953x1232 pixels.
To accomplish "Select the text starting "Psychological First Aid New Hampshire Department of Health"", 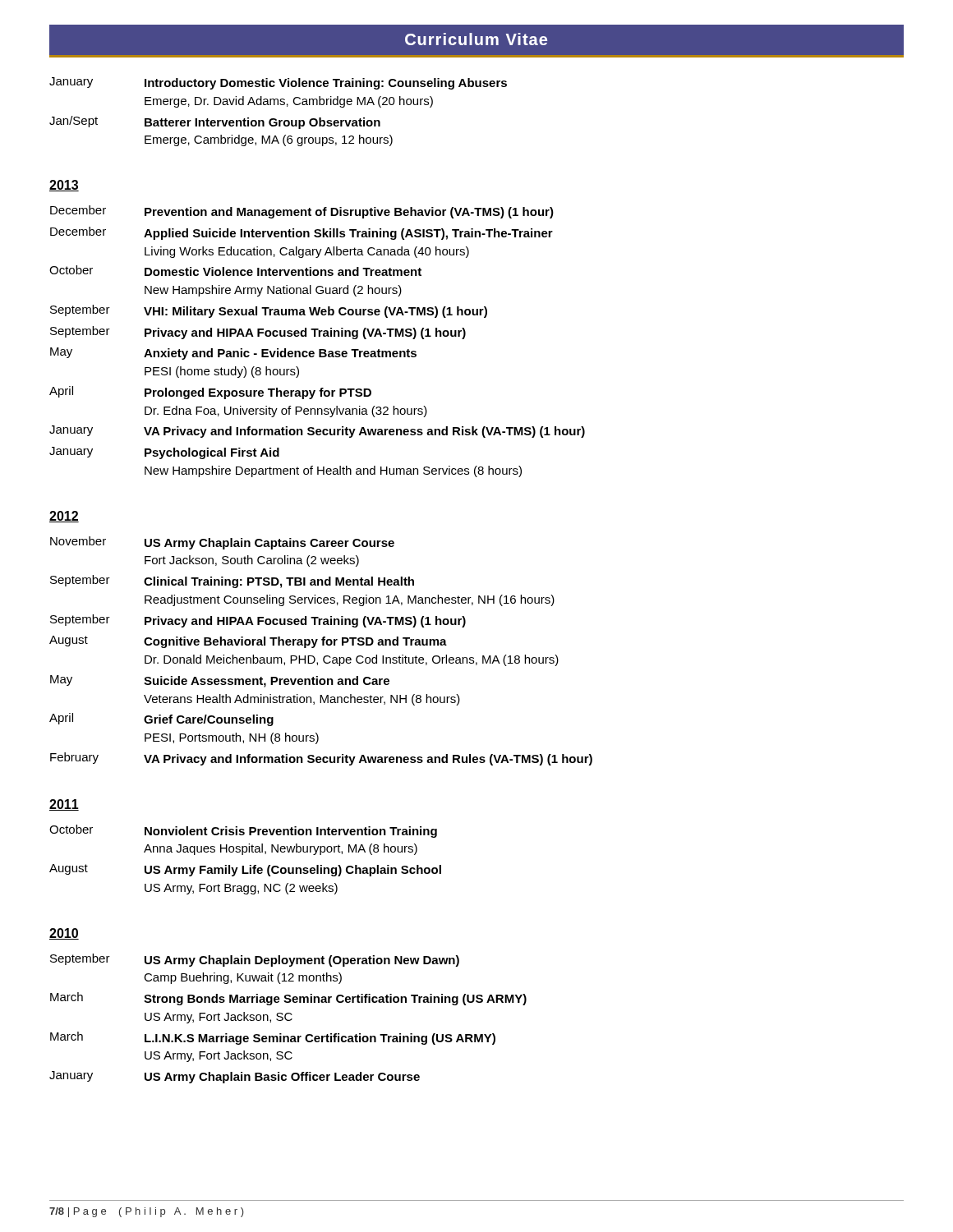I will click(333, 461).
